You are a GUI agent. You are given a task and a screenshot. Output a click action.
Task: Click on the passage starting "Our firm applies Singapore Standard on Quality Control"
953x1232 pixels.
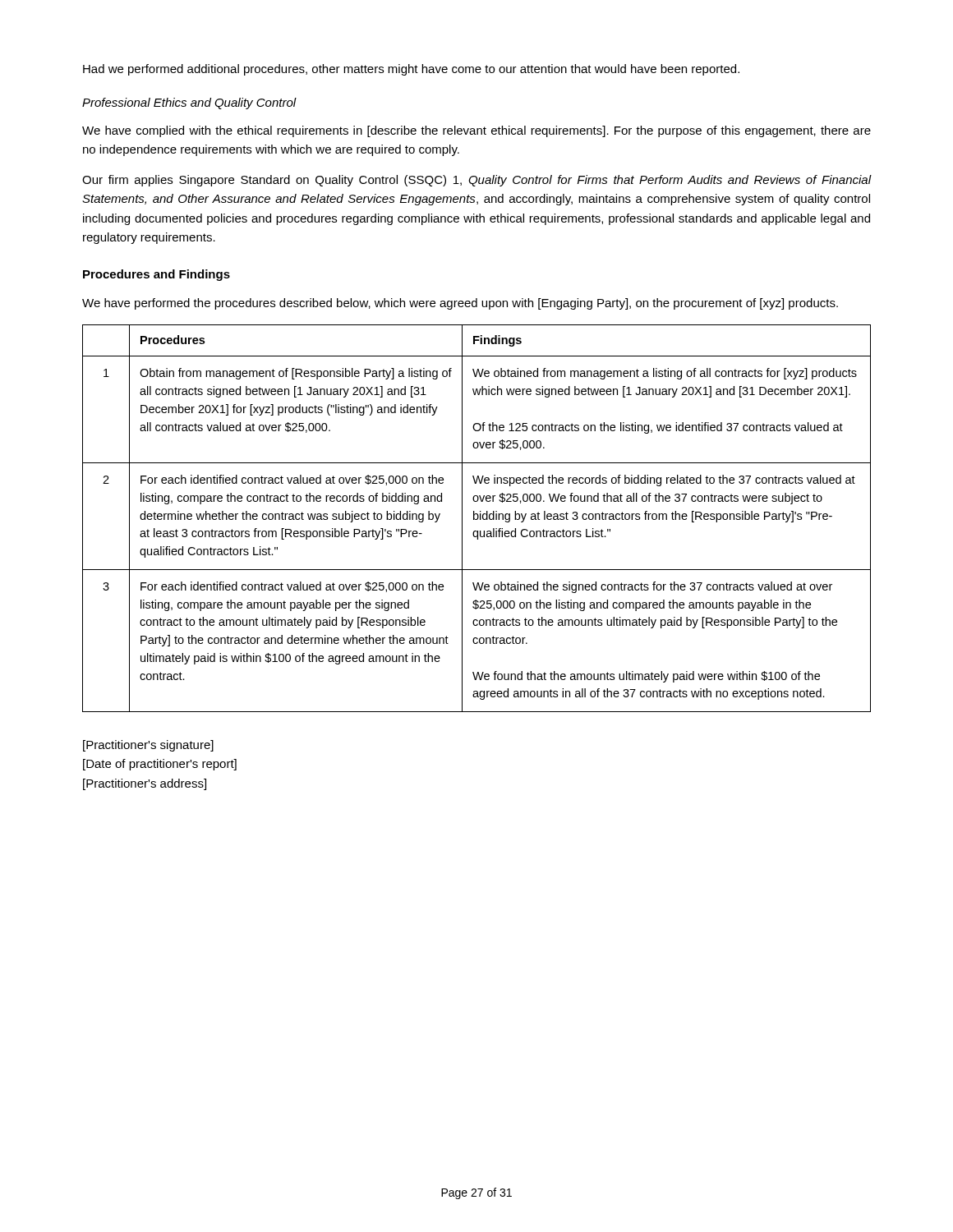click(x=476, y=208)
